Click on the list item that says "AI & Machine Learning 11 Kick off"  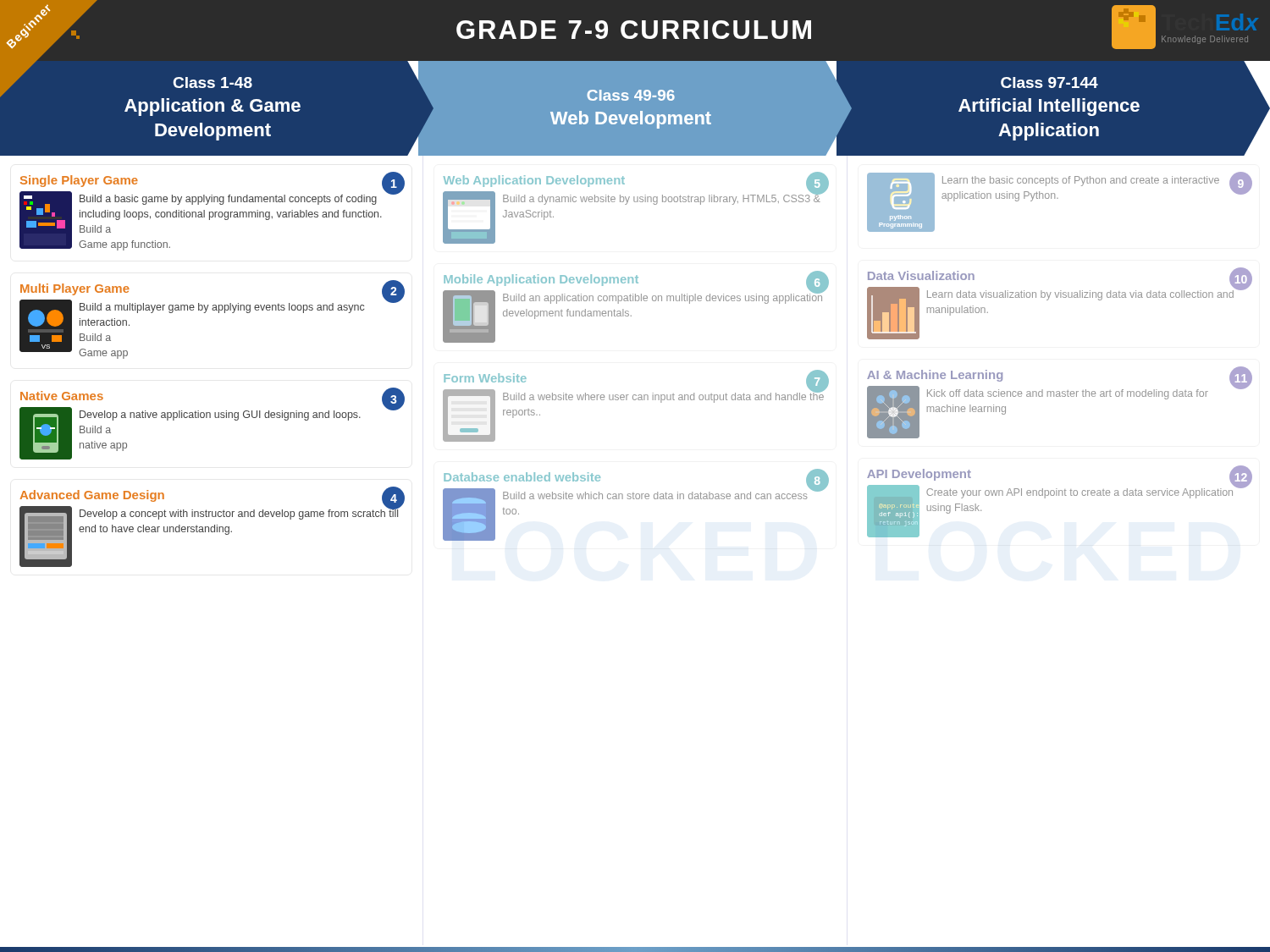(1059, 402)
